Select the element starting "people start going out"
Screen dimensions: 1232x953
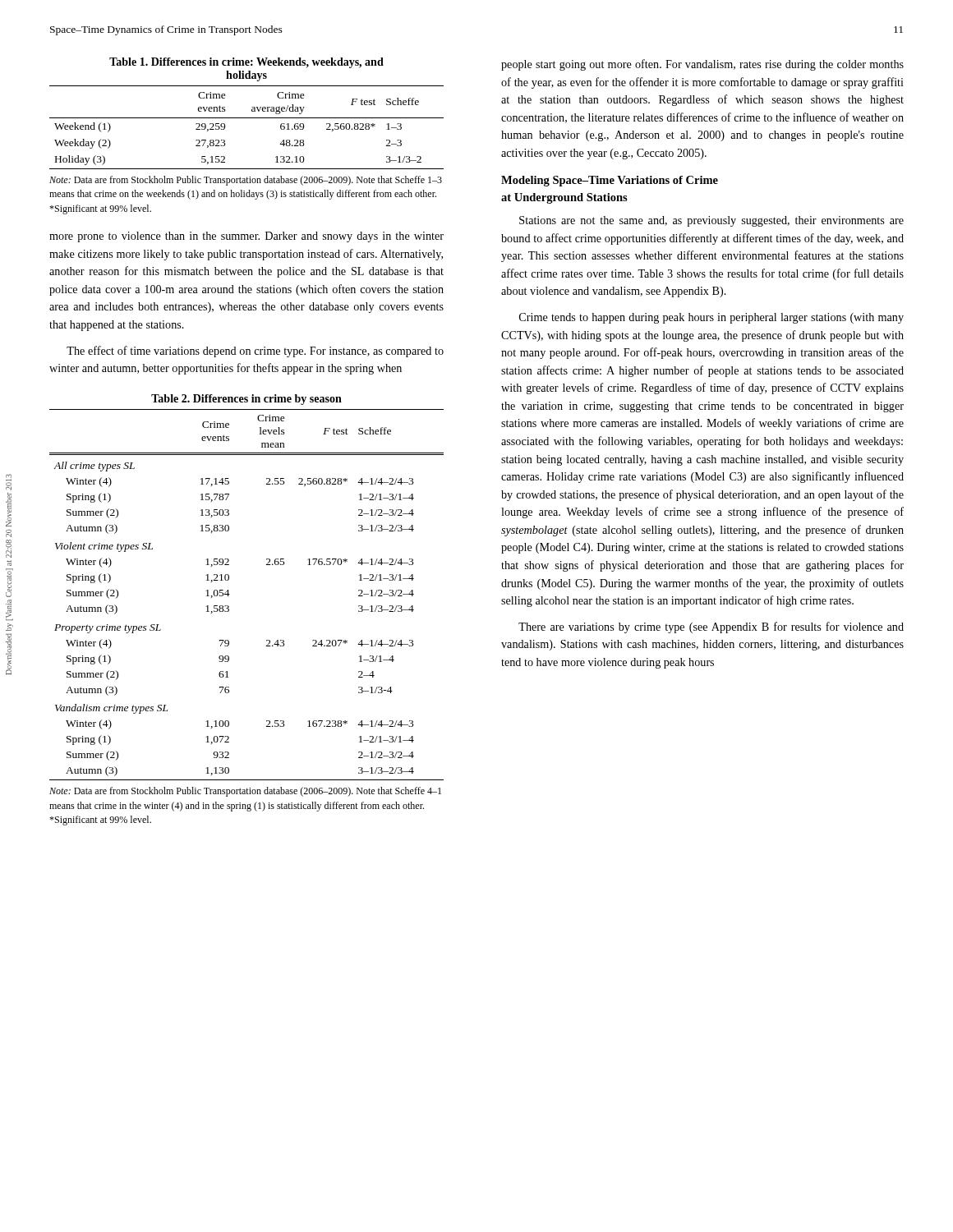tap(702, 109)
